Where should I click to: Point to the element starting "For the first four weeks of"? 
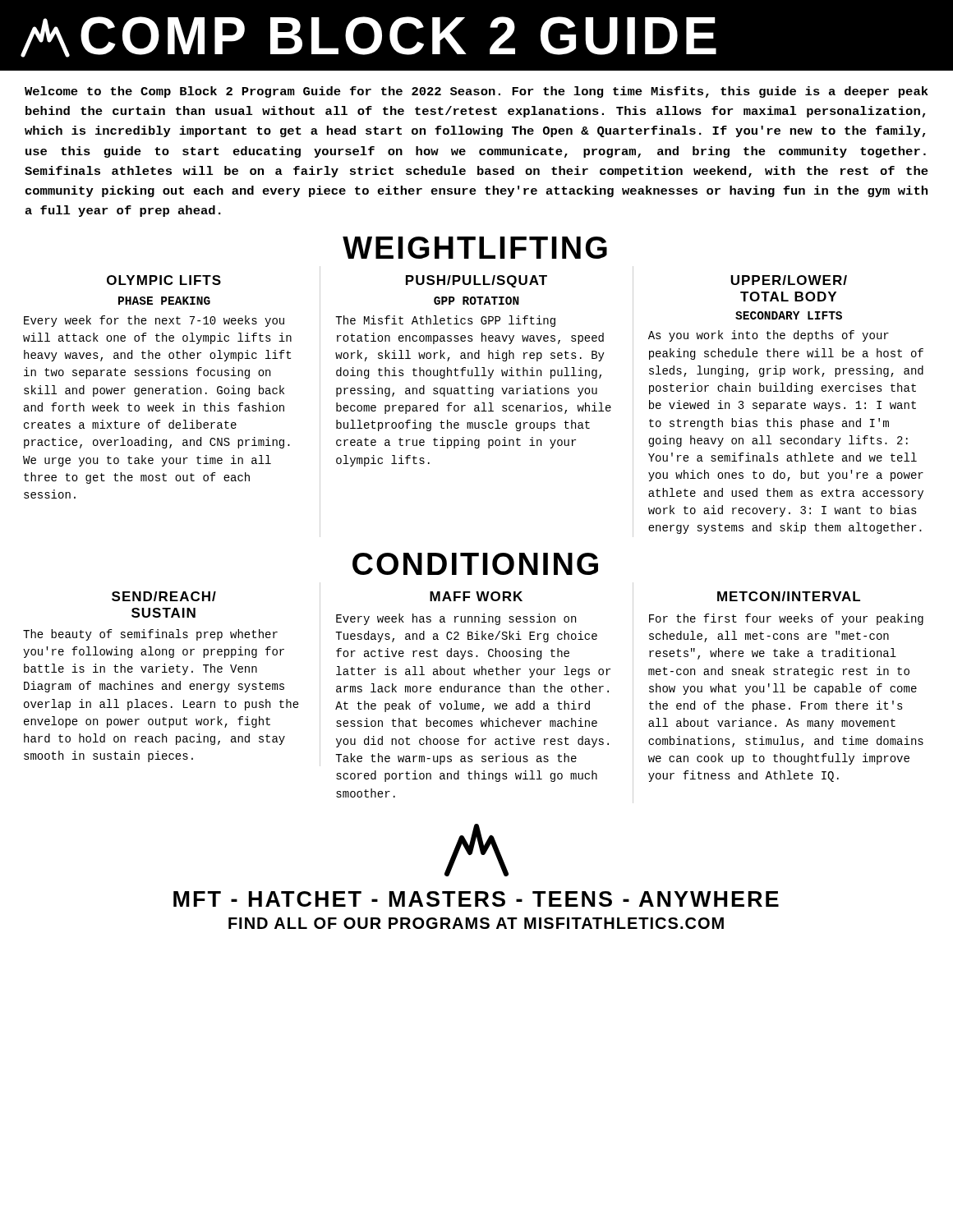click(786, 698)
